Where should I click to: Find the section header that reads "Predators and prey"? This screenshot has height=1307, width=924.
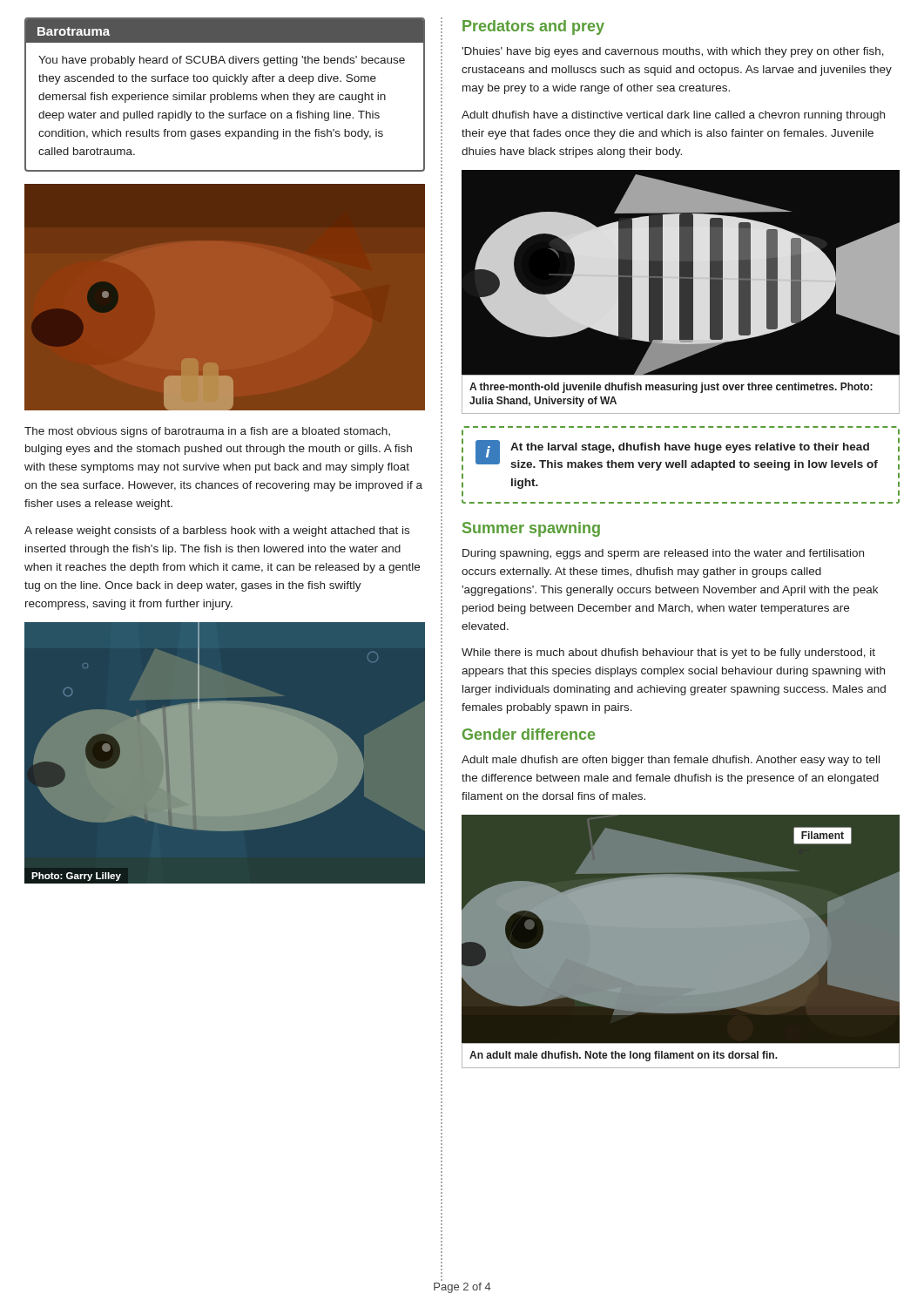click(x=533, y=26)
